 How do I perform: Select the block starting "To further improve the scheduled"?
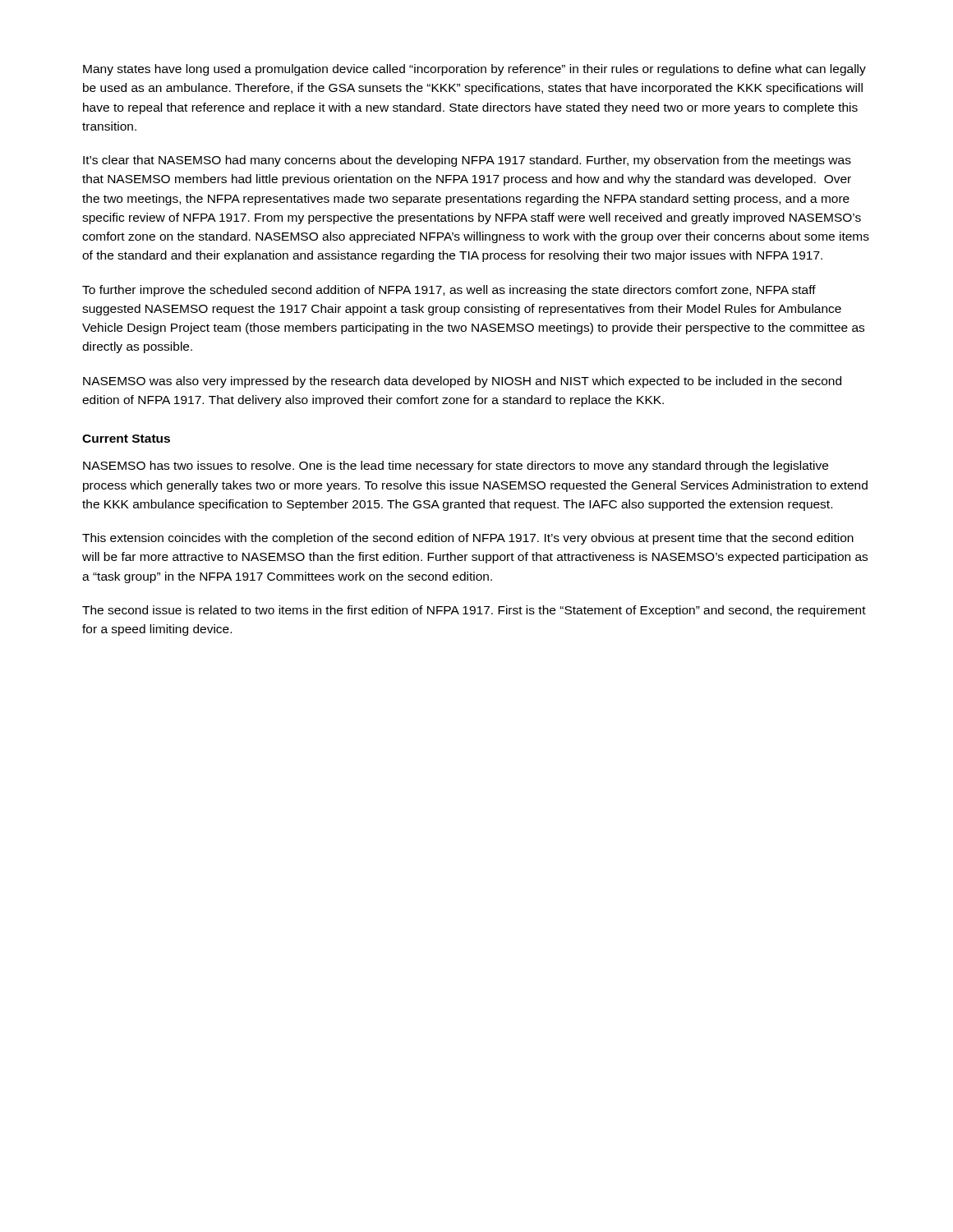coord(474,318)
